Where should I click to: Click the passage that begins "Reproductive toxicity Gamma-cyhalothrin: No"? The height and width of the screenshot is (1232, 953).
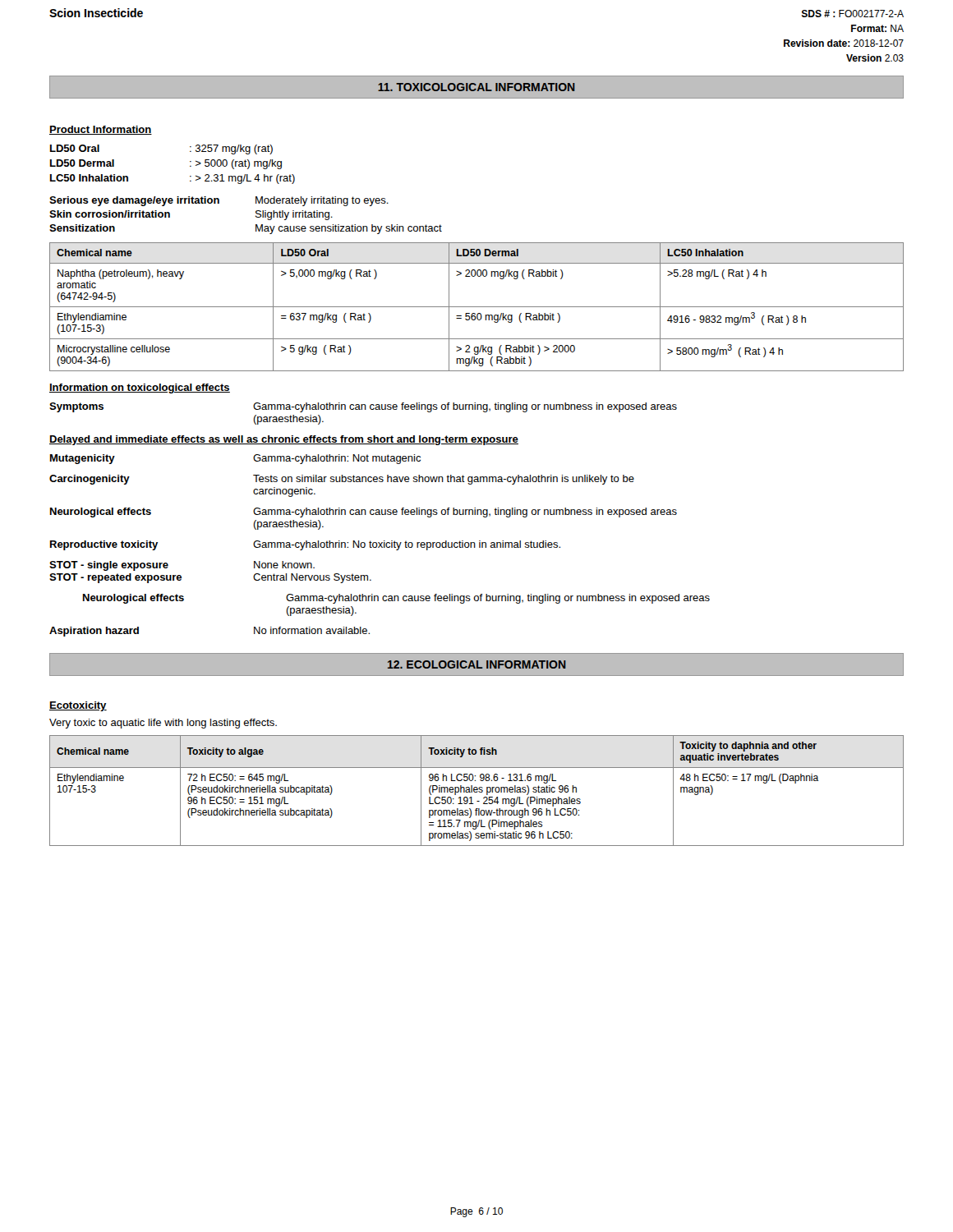(305, 544)
